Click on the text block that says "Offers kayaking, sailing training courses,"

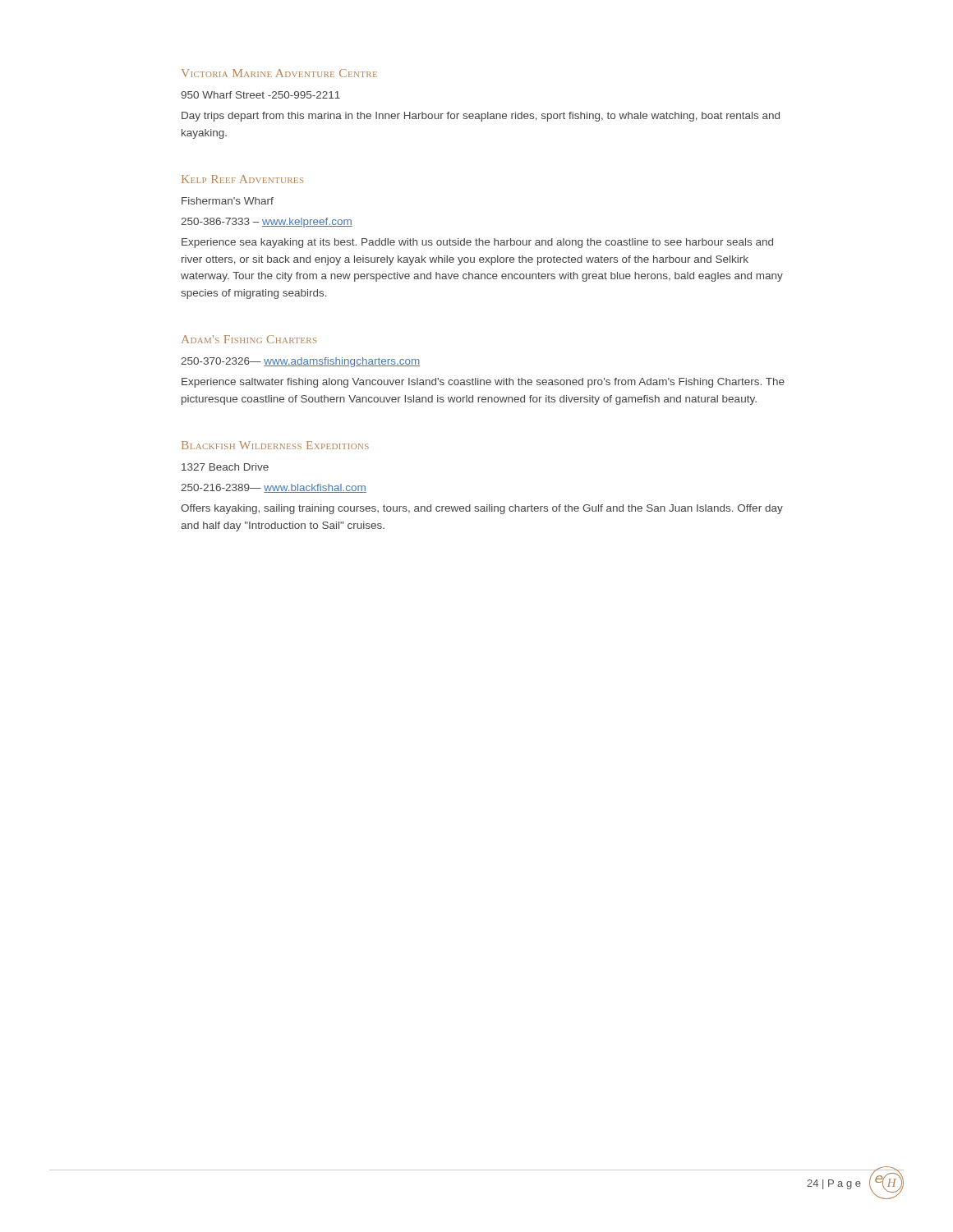pos(482,517)
